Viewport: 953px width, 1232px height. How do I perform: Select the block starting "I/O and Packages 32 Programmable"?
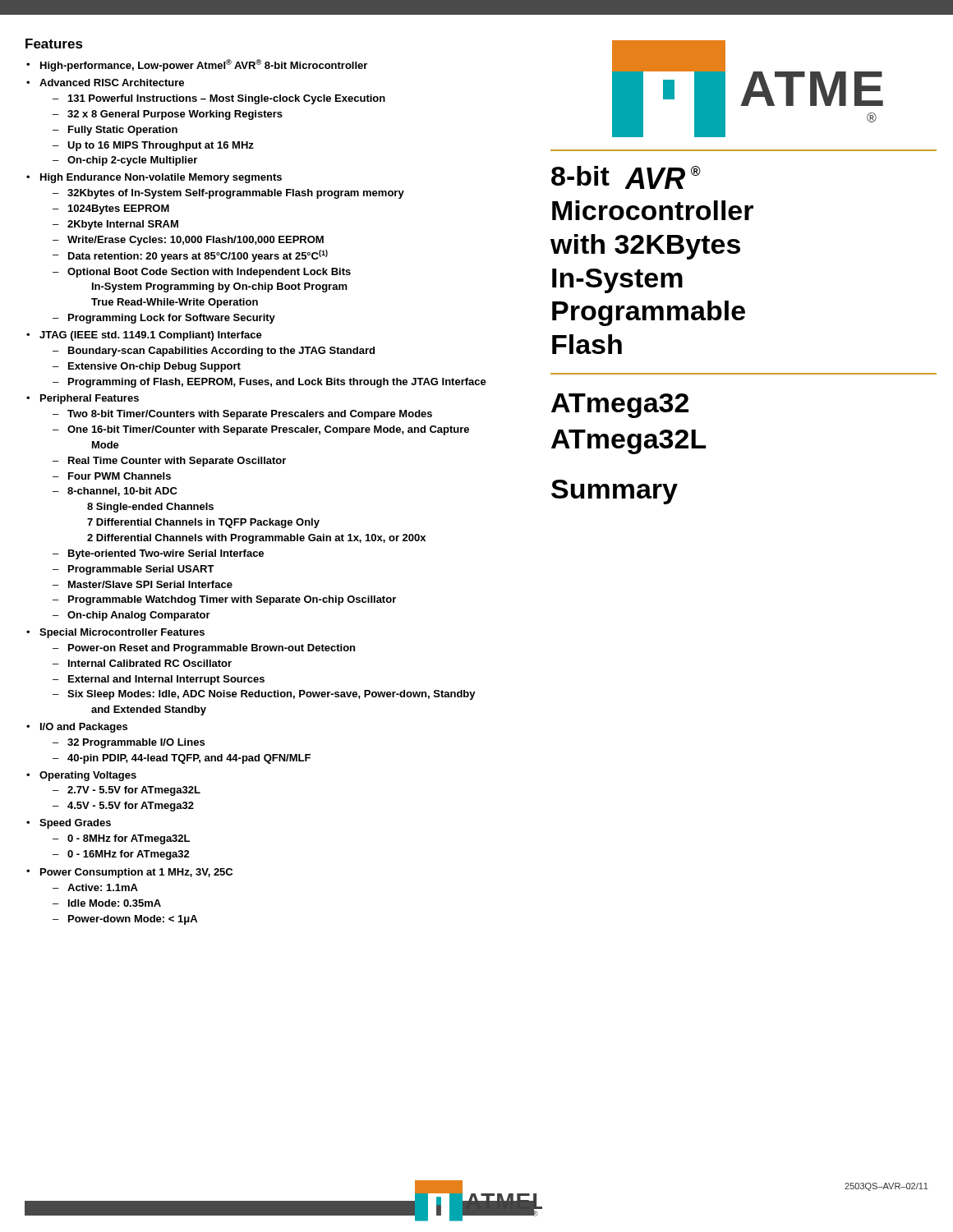click(287, 743)
